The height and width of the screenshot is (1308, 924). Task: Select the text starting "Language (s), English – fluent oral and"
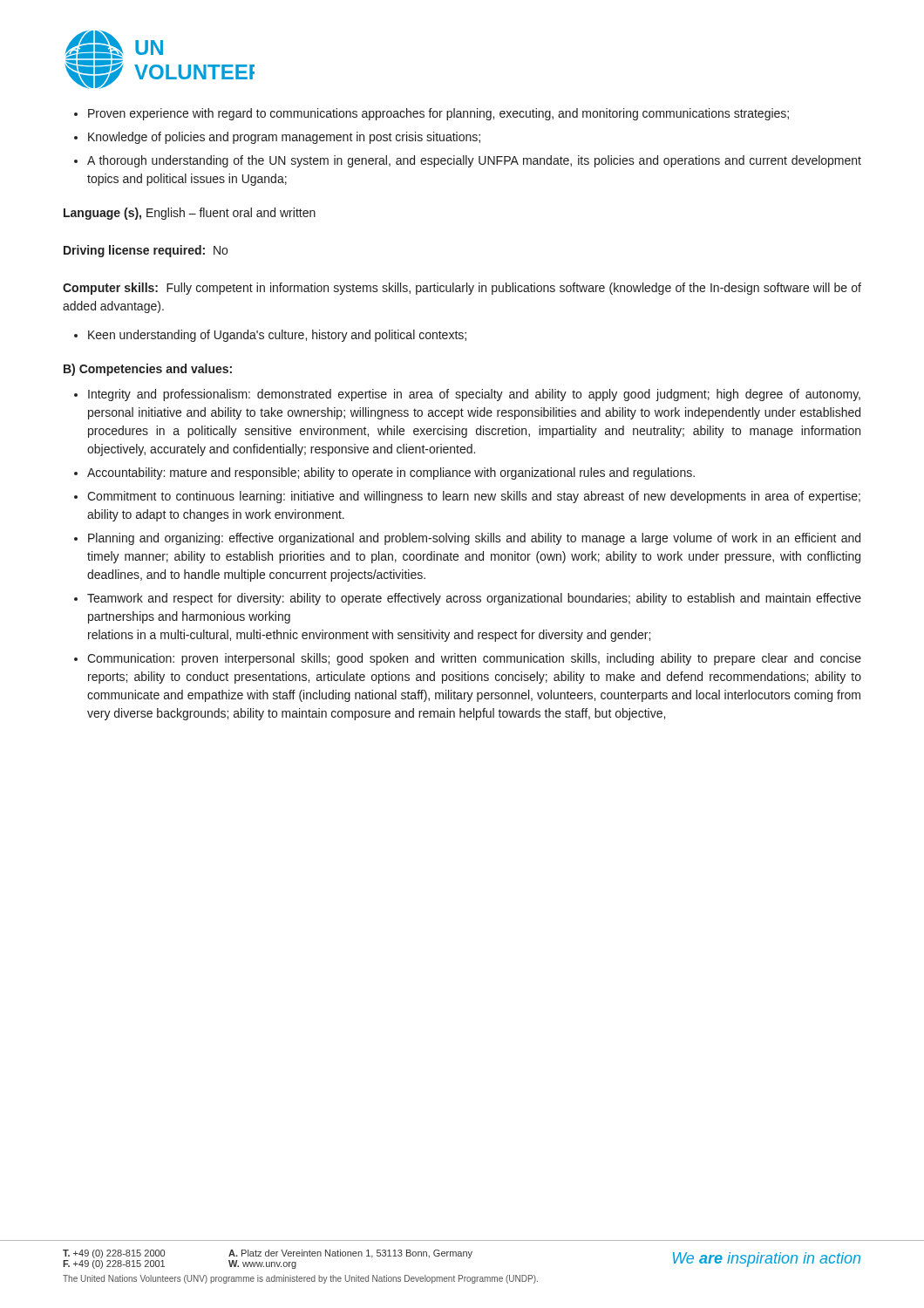(189, 213)
